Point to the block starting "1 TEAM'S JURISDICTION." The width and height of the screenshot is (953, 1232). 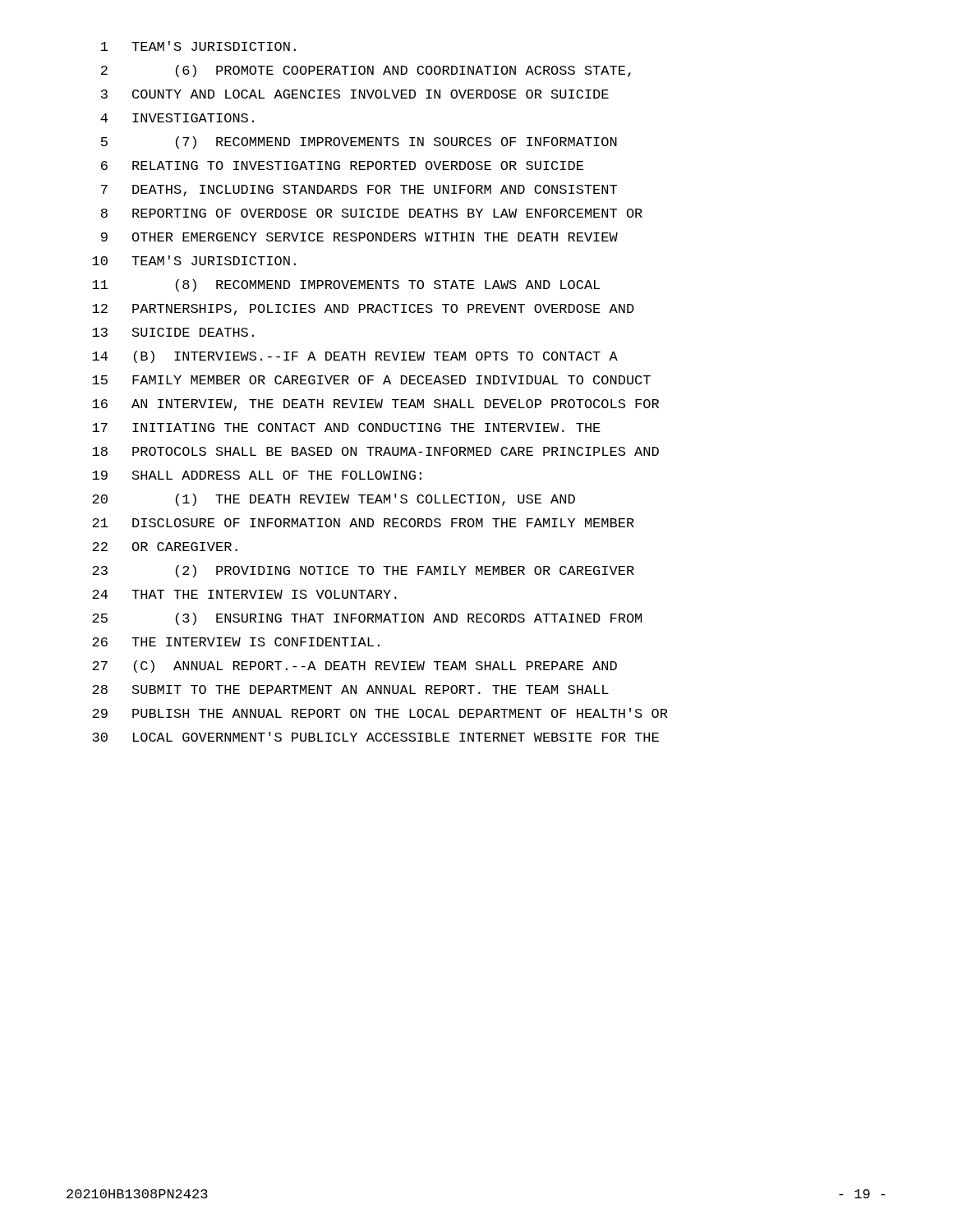[x=198, y=46]
